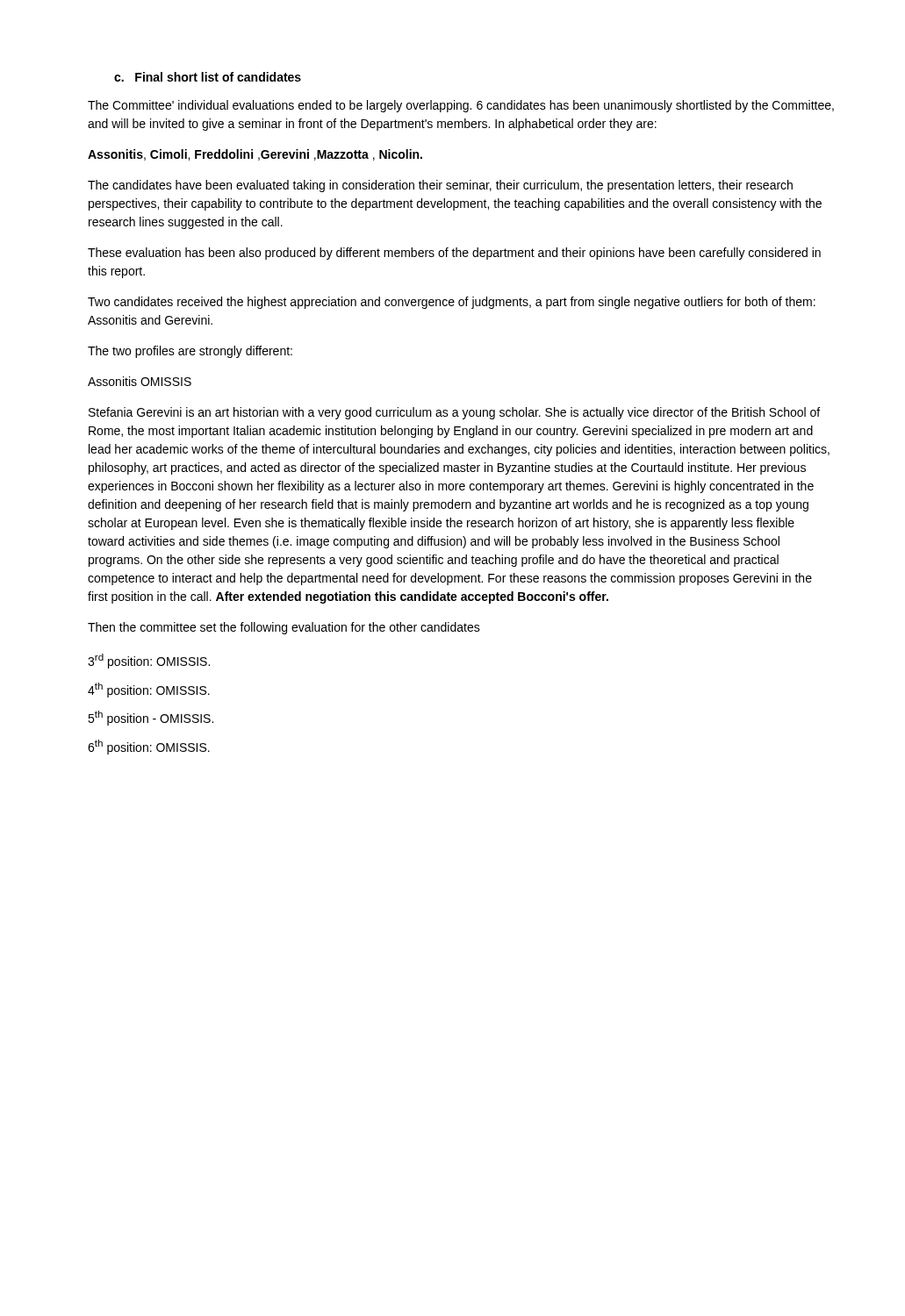Click where it says "6th position: OMISSIS."

149,746
